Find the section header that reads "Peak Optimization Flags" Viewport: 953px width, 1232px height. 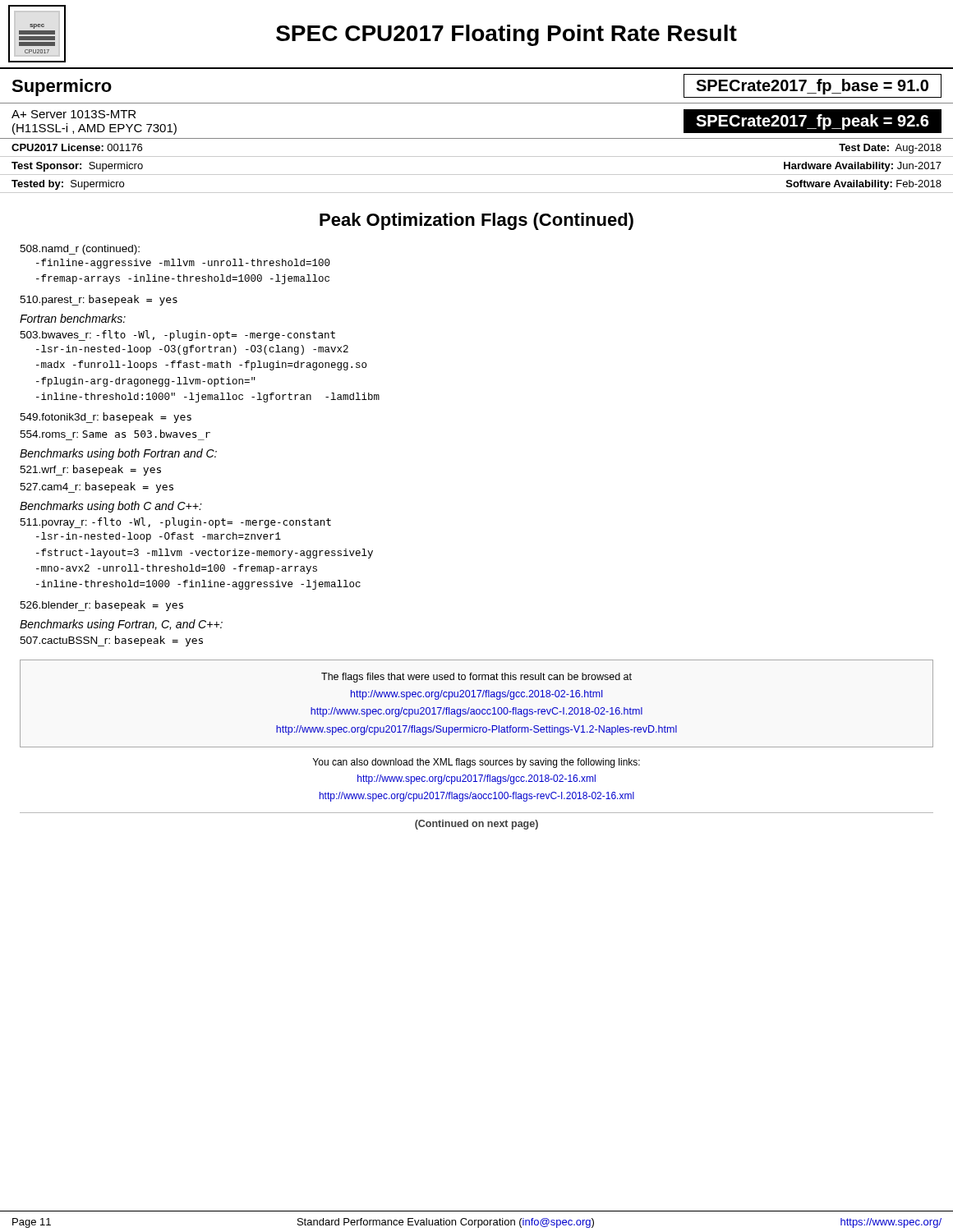[476, 220]
